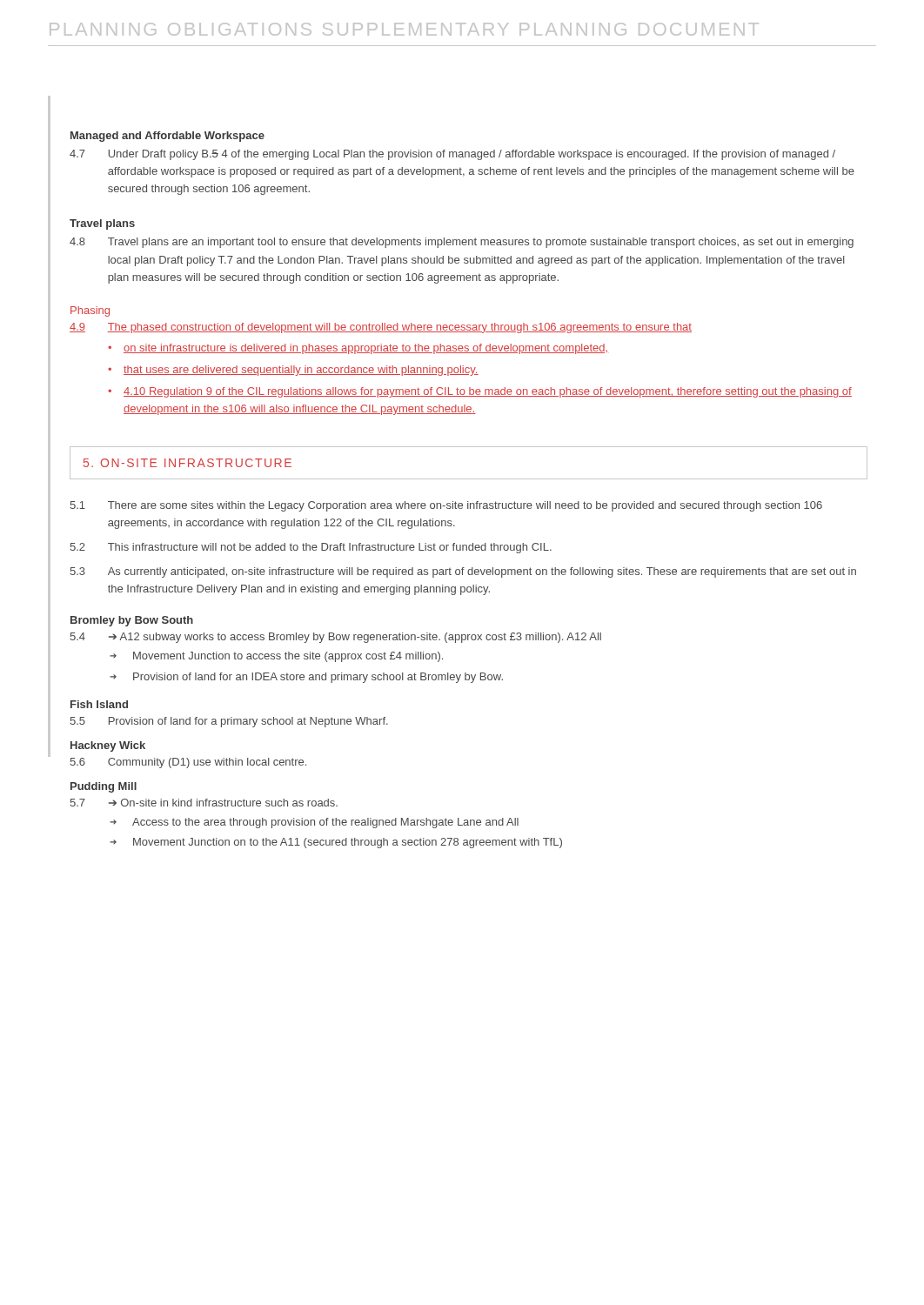The width and height of the screenshot is (924, 1305).
Task: Select the text block with the text "2 This infrastructure will not"
Action: point(469,547)
